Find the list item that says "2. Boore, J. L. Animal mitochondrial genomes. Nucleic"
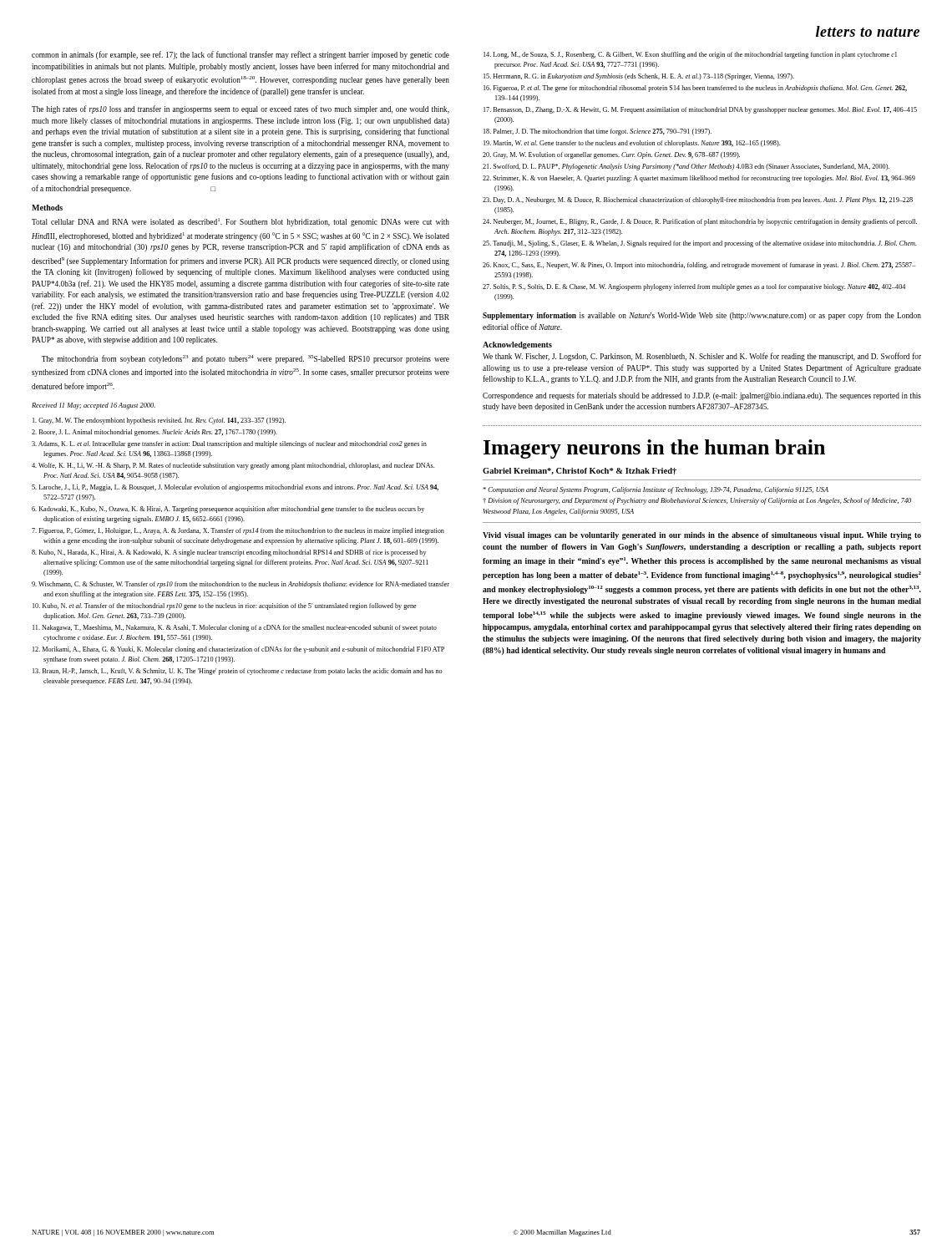The height and width of the screenshot is (1253, 952). 155,432
